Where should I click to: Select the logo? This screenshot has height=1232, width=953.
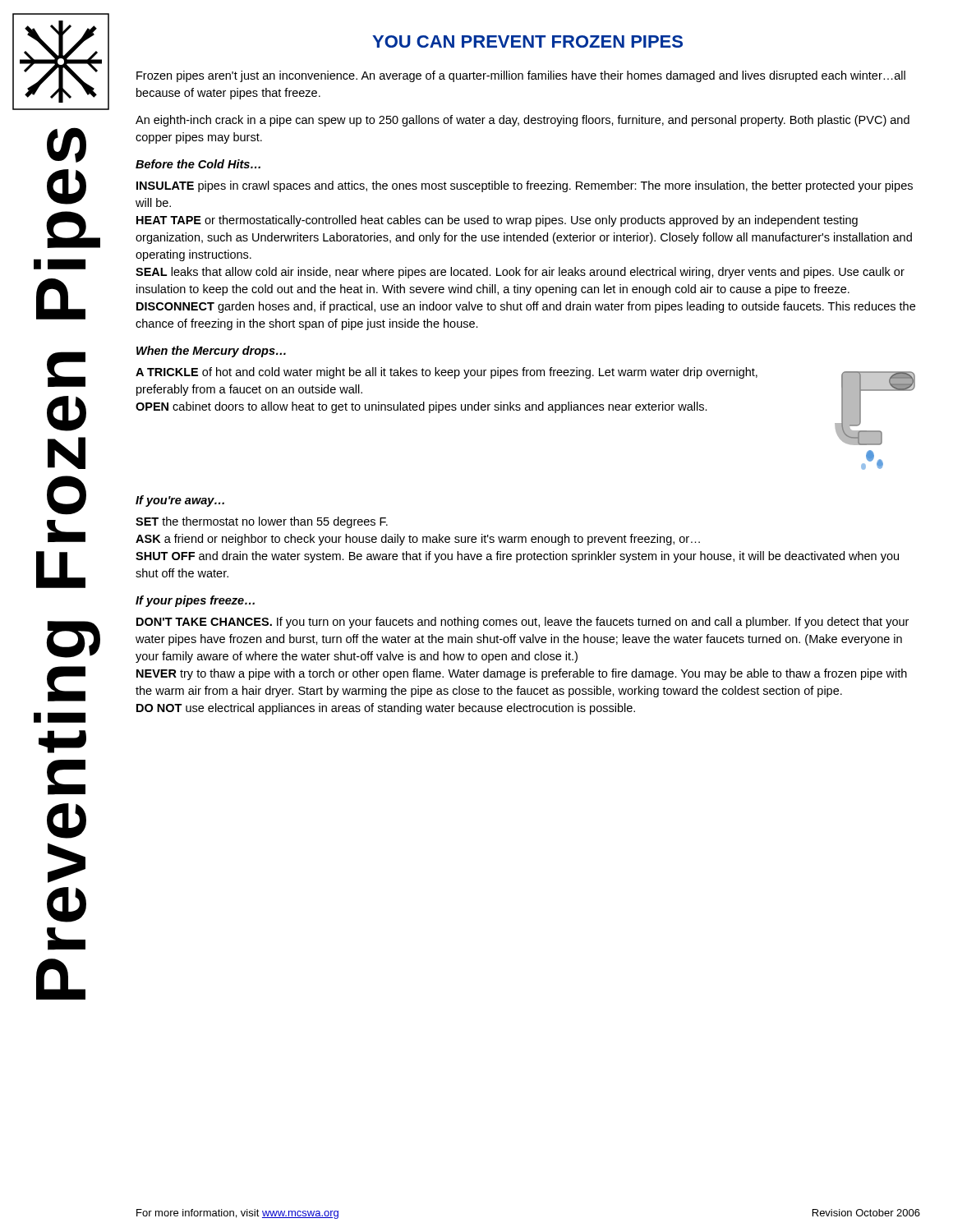click(61, 62)
